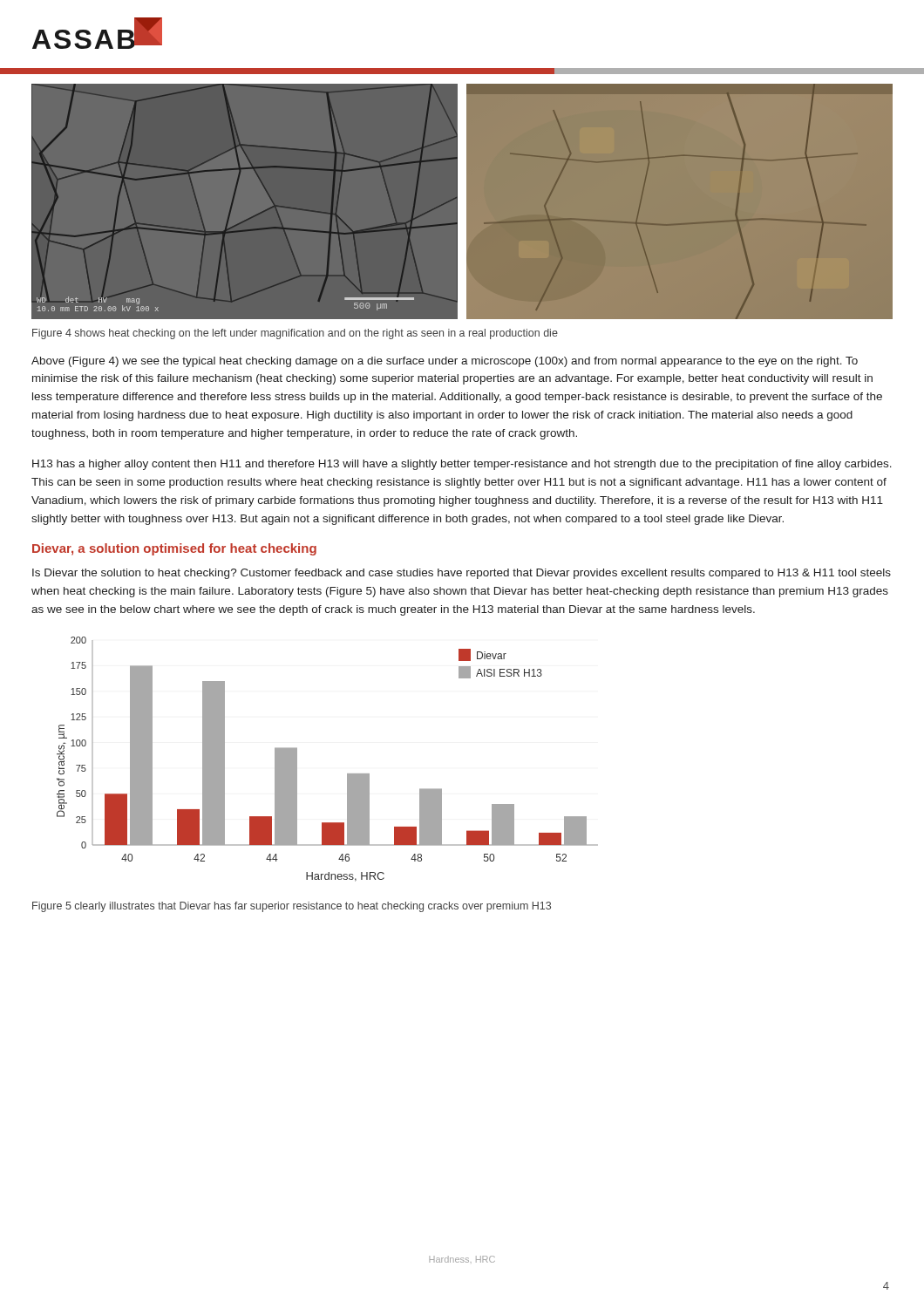Viewport: 924px width, 1308px height.
Task: Navigate to the element starting "Above (Figure 4) we see"
Action: [x=457, y=397]
